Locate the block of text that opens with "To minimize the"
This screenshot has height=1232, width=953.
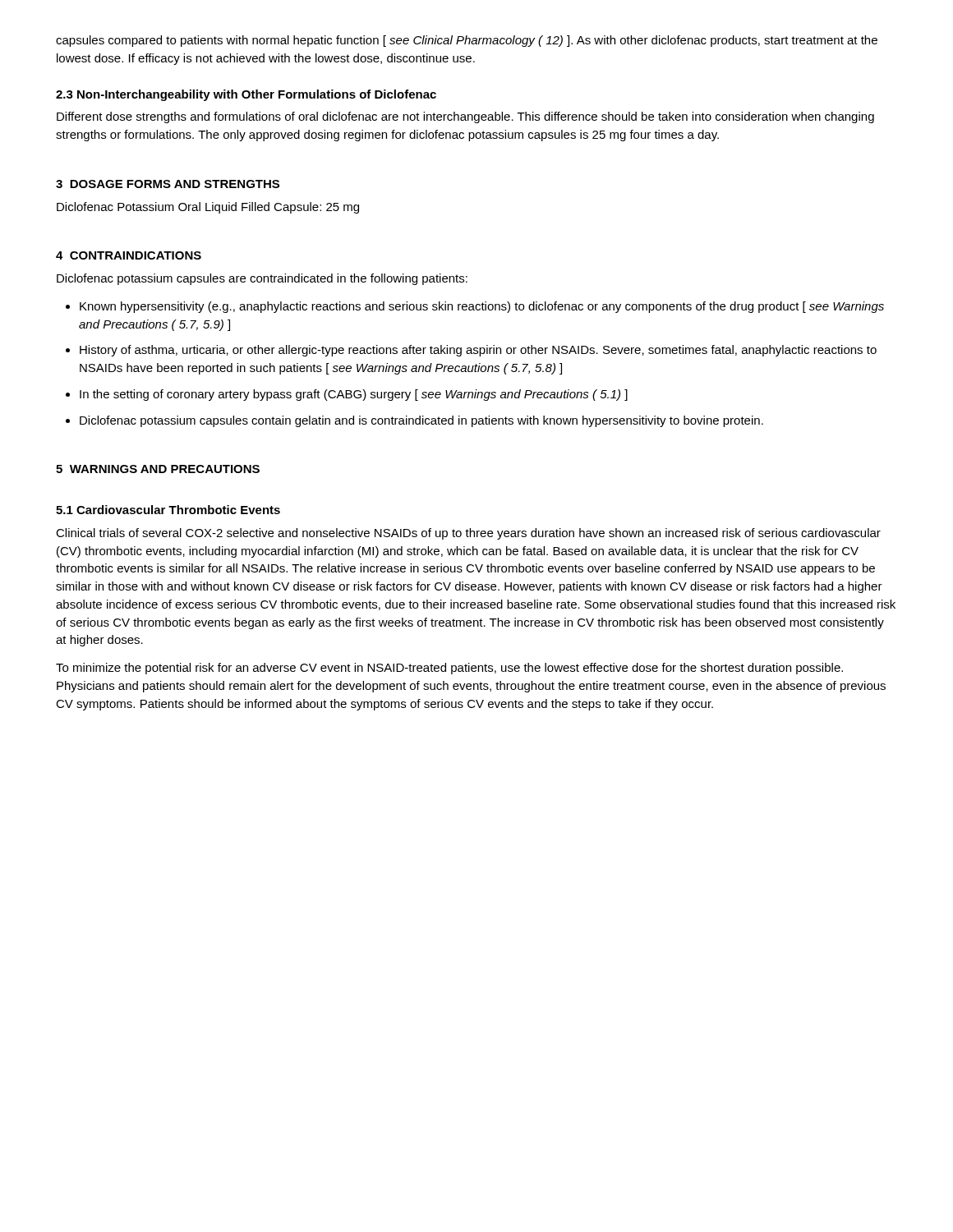pyautogui.click(x=476, y=686)
